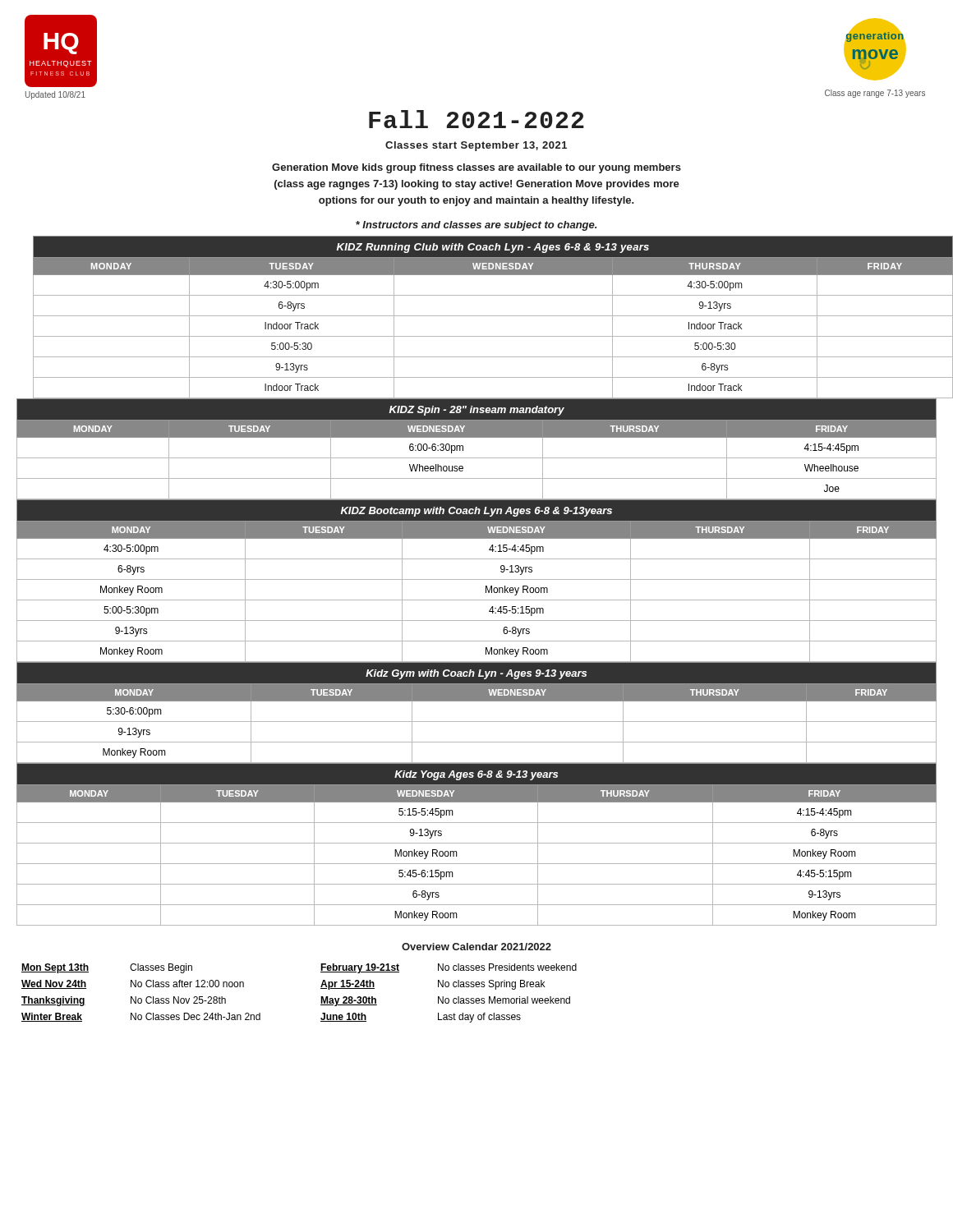Find the element starting "Generation Move kids group fitness classes are available"
Image resolution: width=953 pixels, height=1232 pixels.
pos(476,184)
